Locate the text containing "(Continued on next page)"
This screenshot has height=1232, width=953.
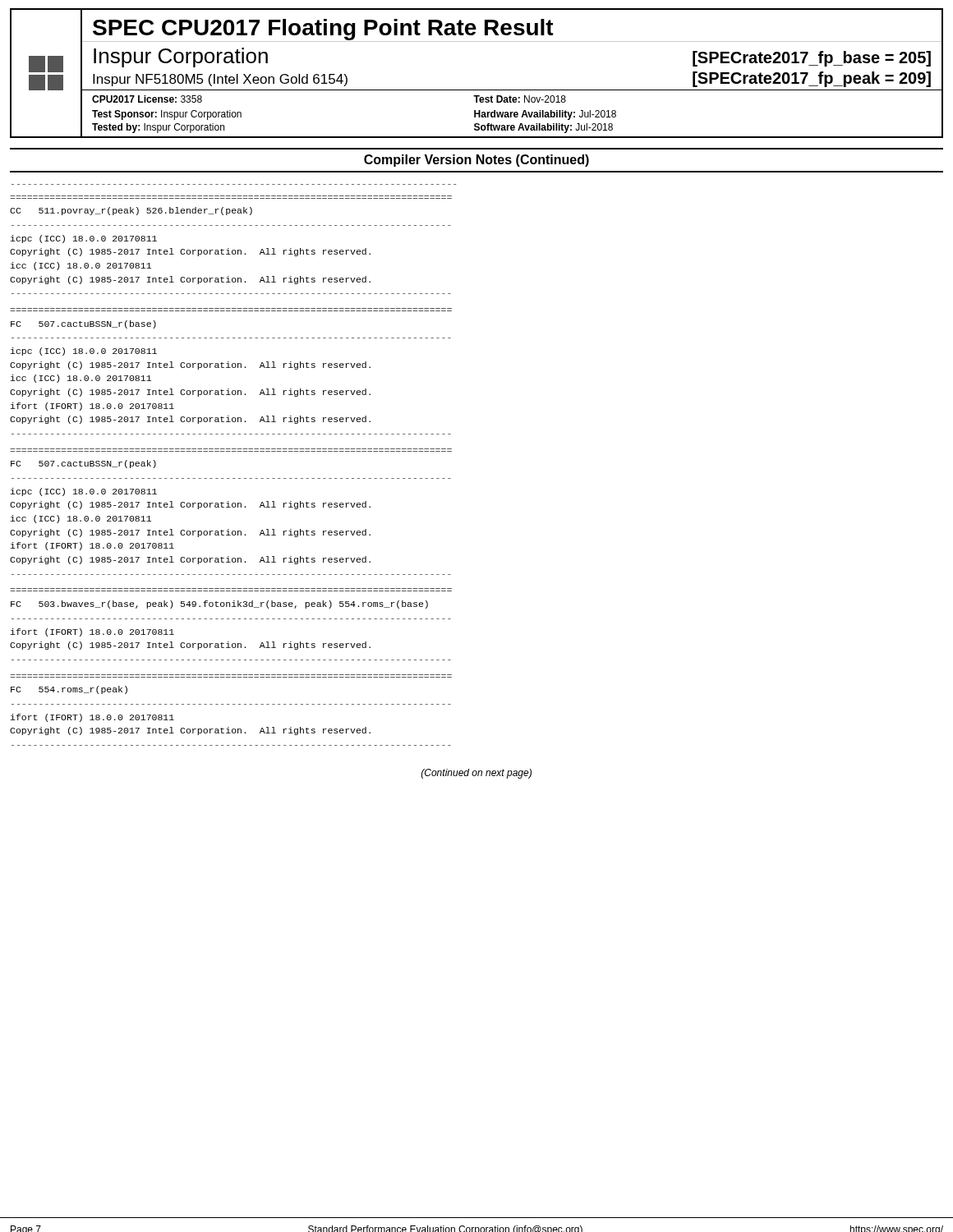pos(476,773)
